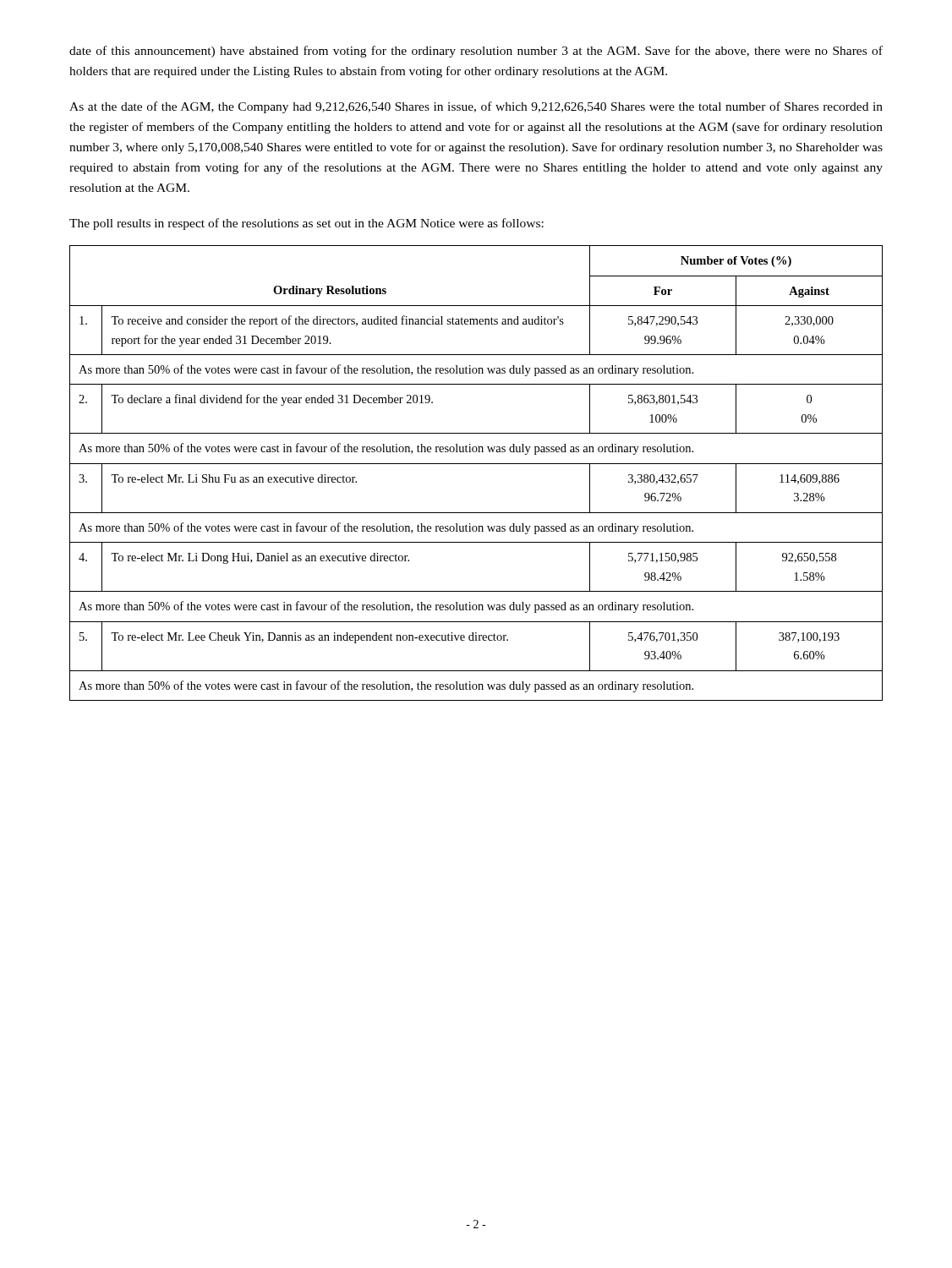
Task: Click on the block starting "As at the date of the"
Action: coord(476,147)
